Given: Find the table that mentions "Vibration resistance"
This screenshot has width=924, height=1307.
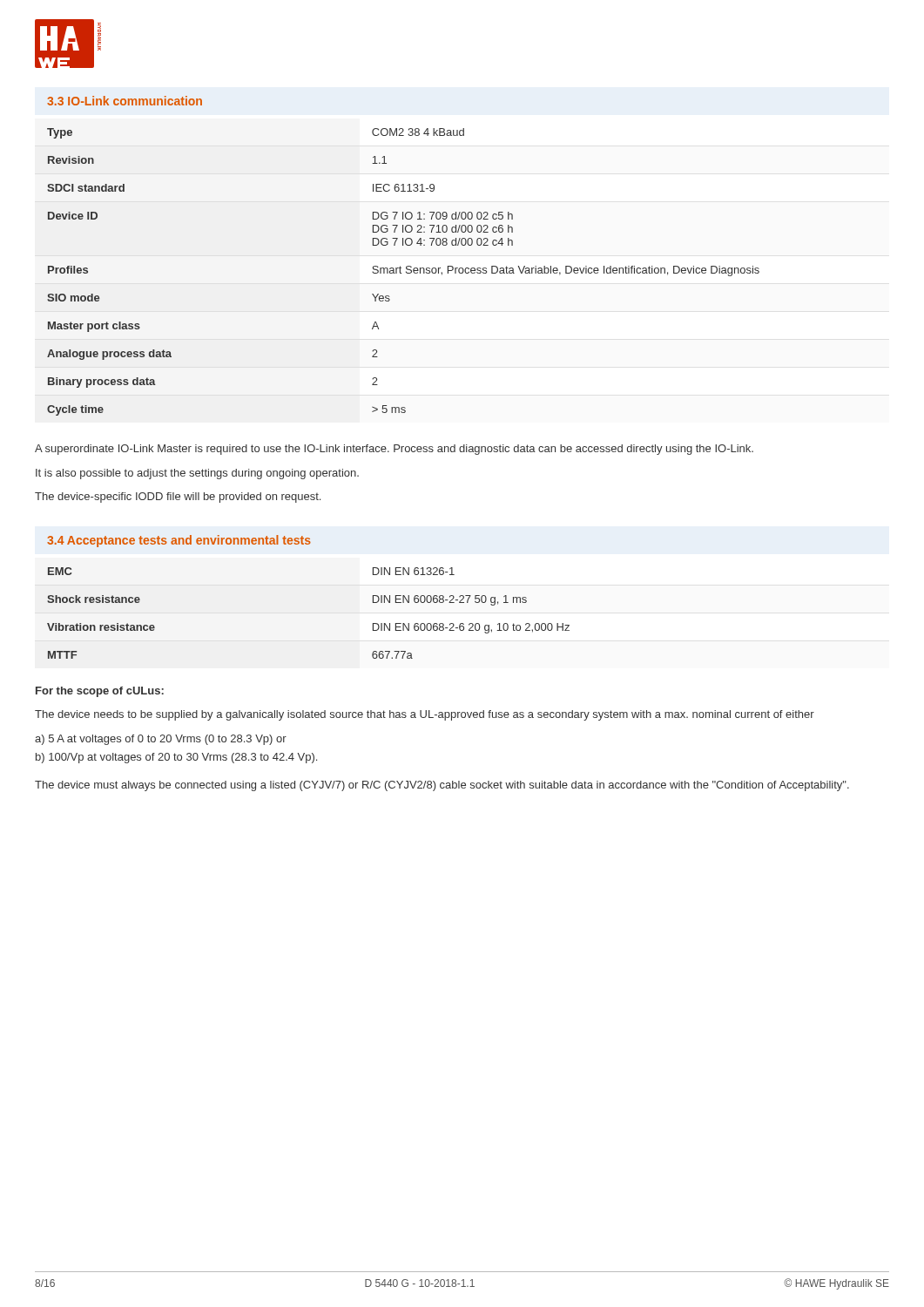Looking at the screenshot, I should [462, 613].
